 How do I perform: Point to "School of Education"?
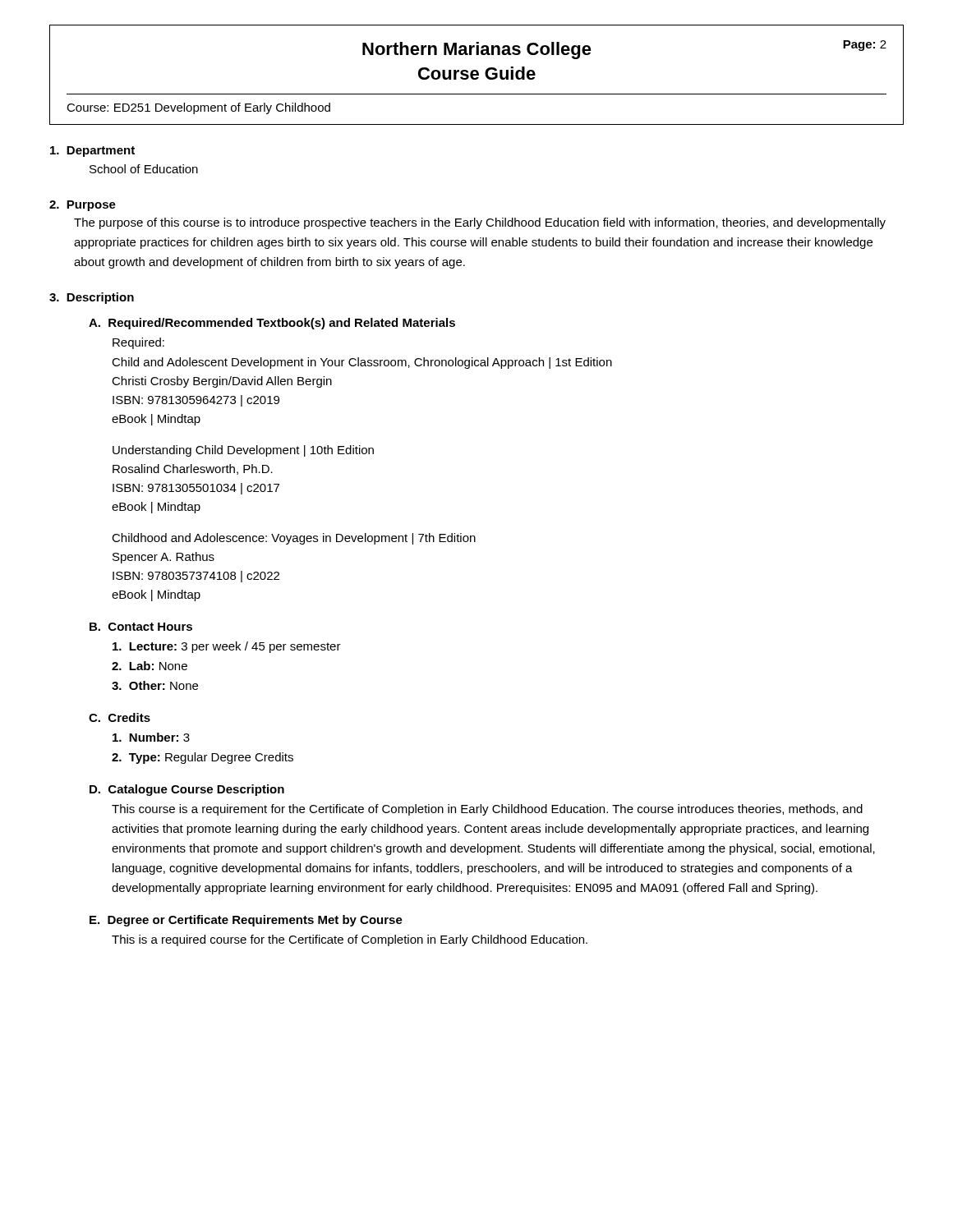[144, 169]
